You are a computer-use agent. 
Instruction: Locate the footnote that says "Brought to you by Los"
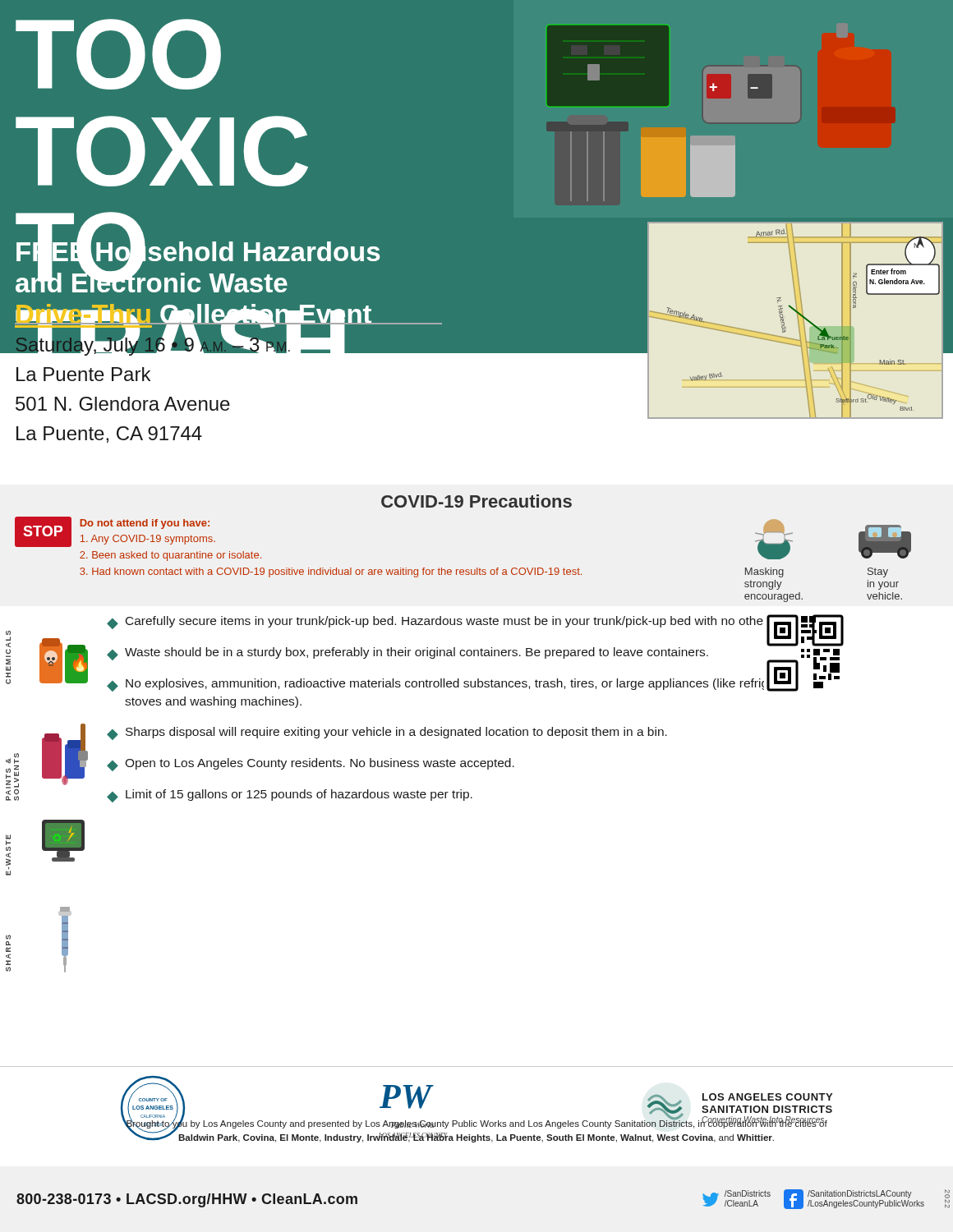click(x=476, y=1131)
